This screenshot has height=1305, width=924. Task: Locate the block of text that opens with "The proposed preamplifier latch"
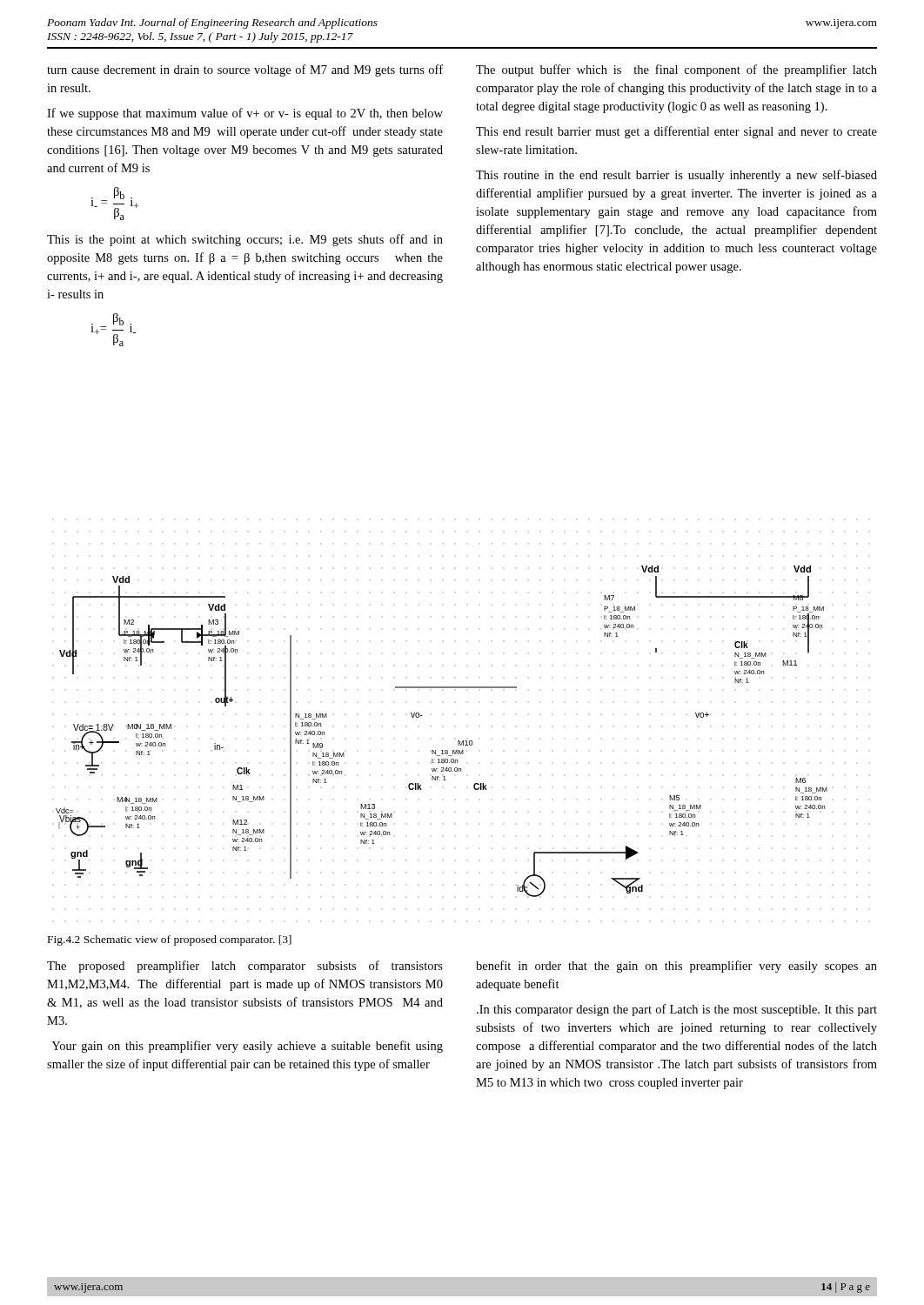[x=245, y=1015]
